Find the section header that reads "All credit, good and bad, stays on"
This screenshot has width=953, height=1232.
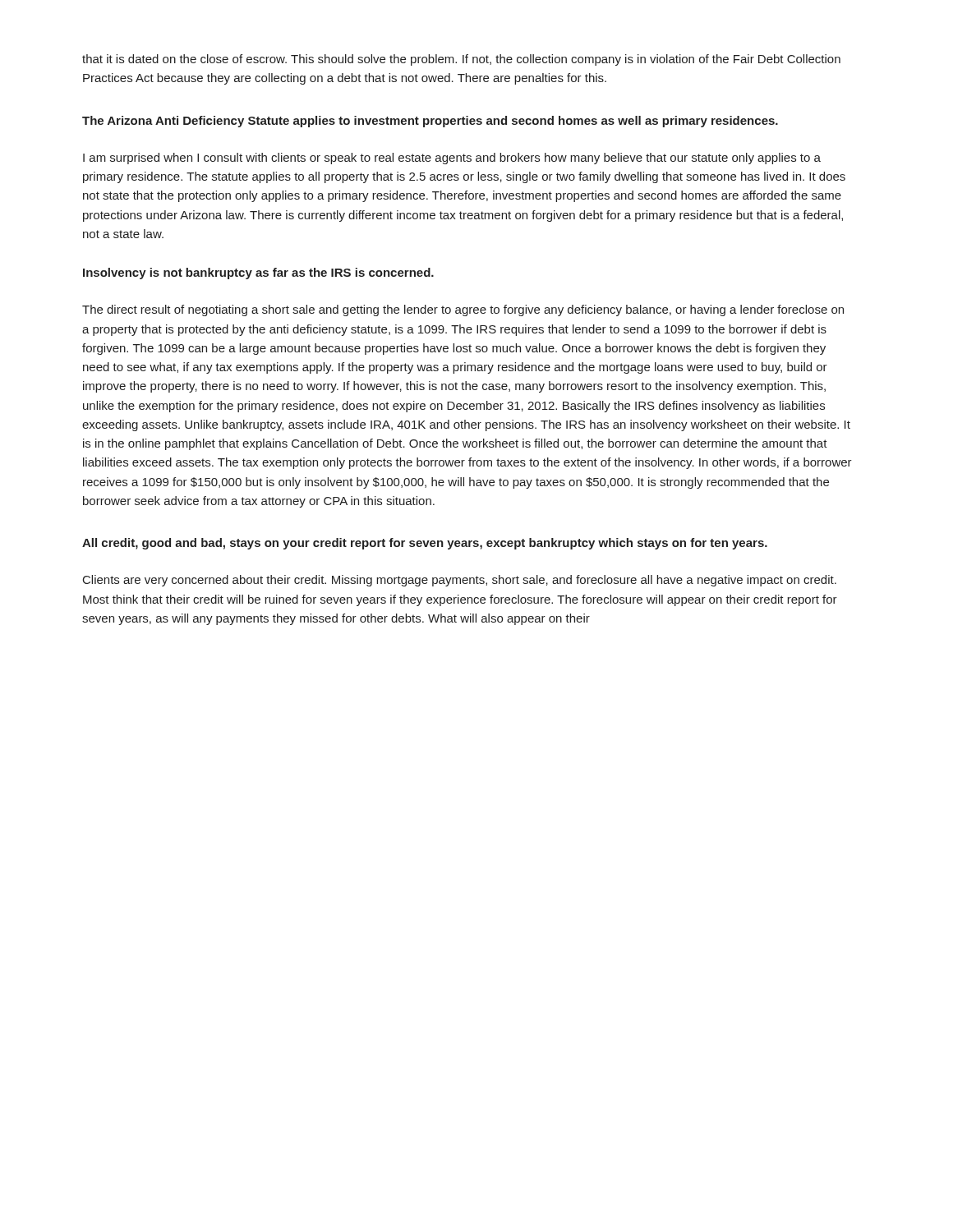pos(468,543)
